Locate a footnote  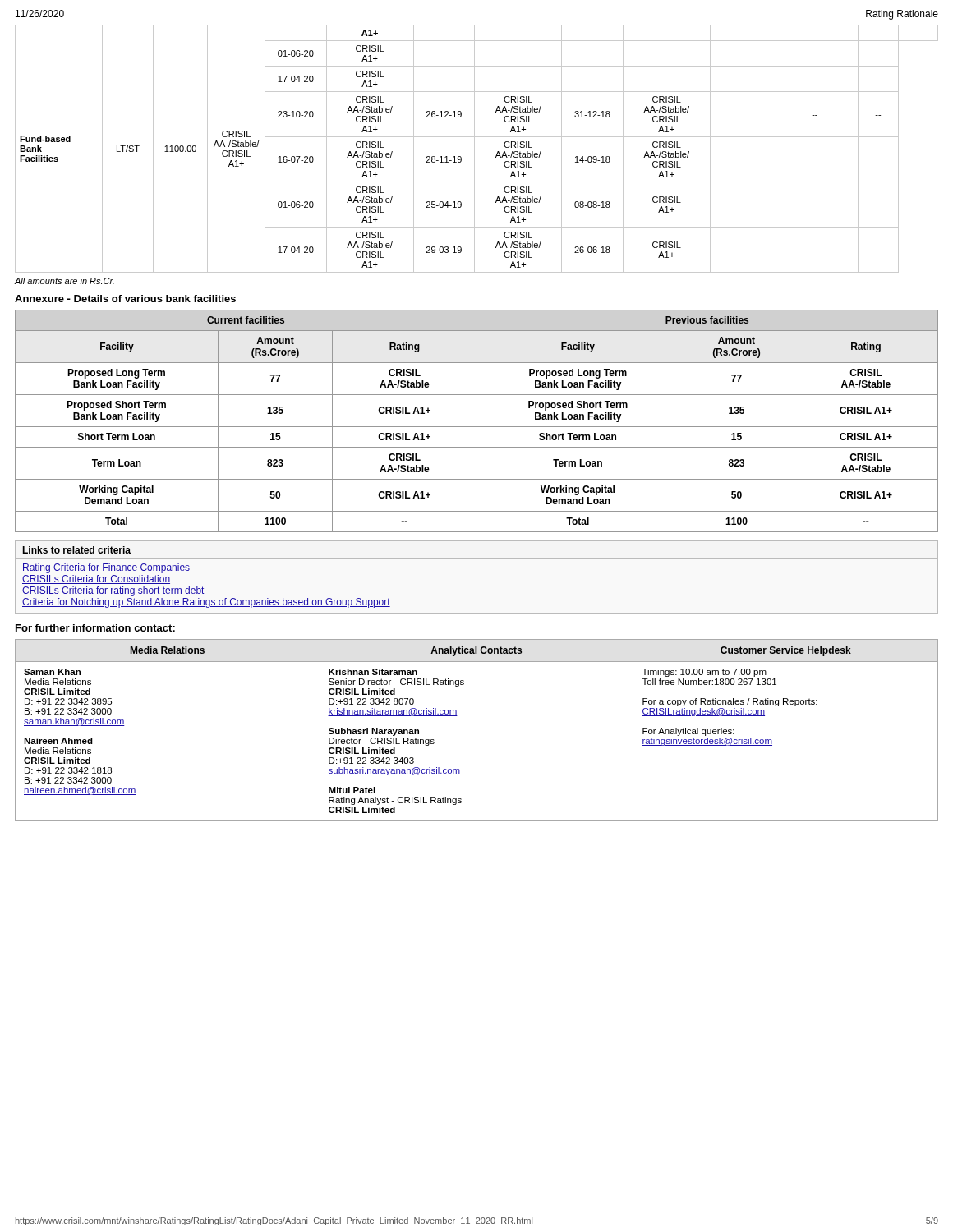(65, 281)
